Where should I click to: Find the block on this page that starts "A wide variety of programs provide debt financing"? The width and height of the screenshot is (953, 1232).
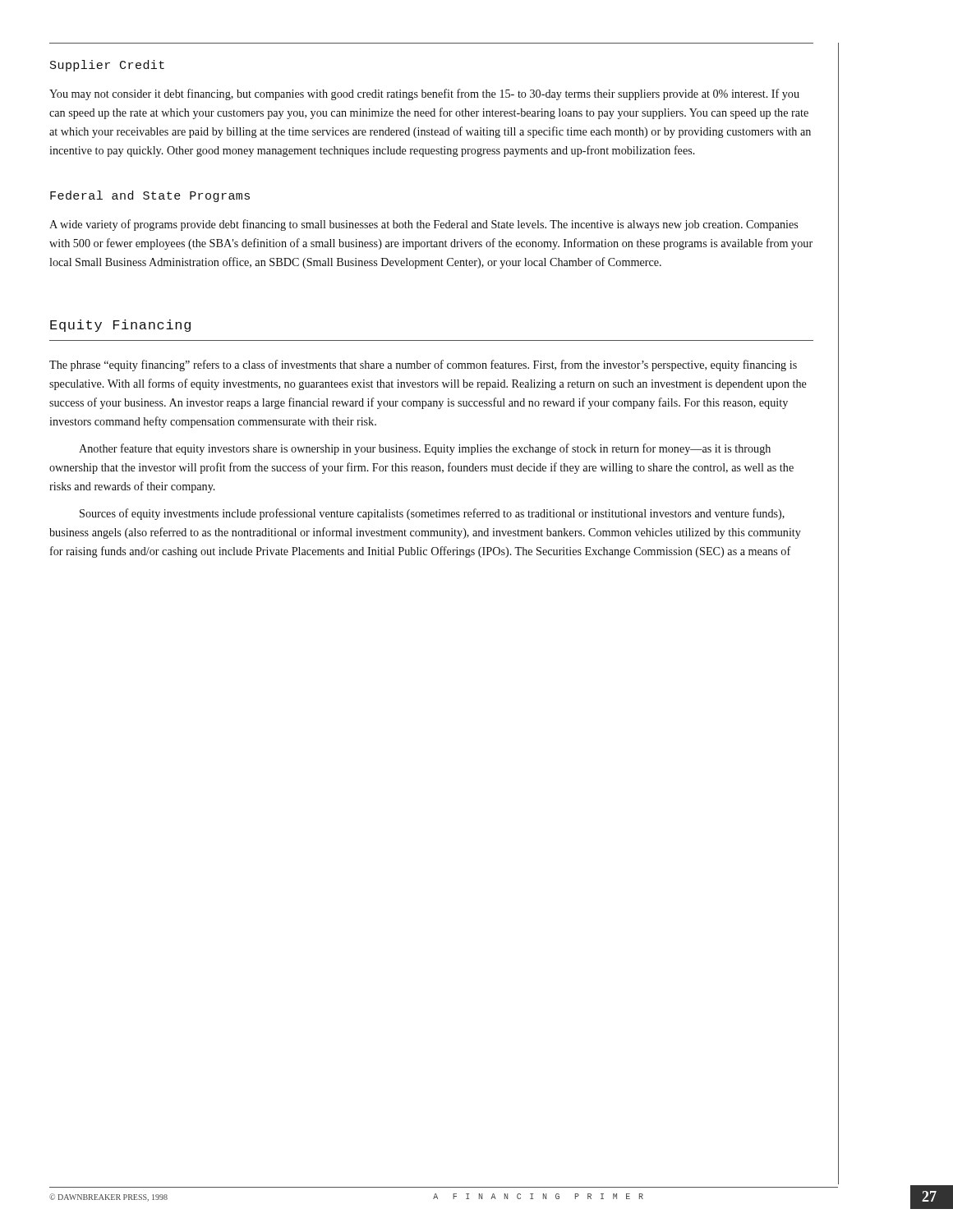(431, 243)
